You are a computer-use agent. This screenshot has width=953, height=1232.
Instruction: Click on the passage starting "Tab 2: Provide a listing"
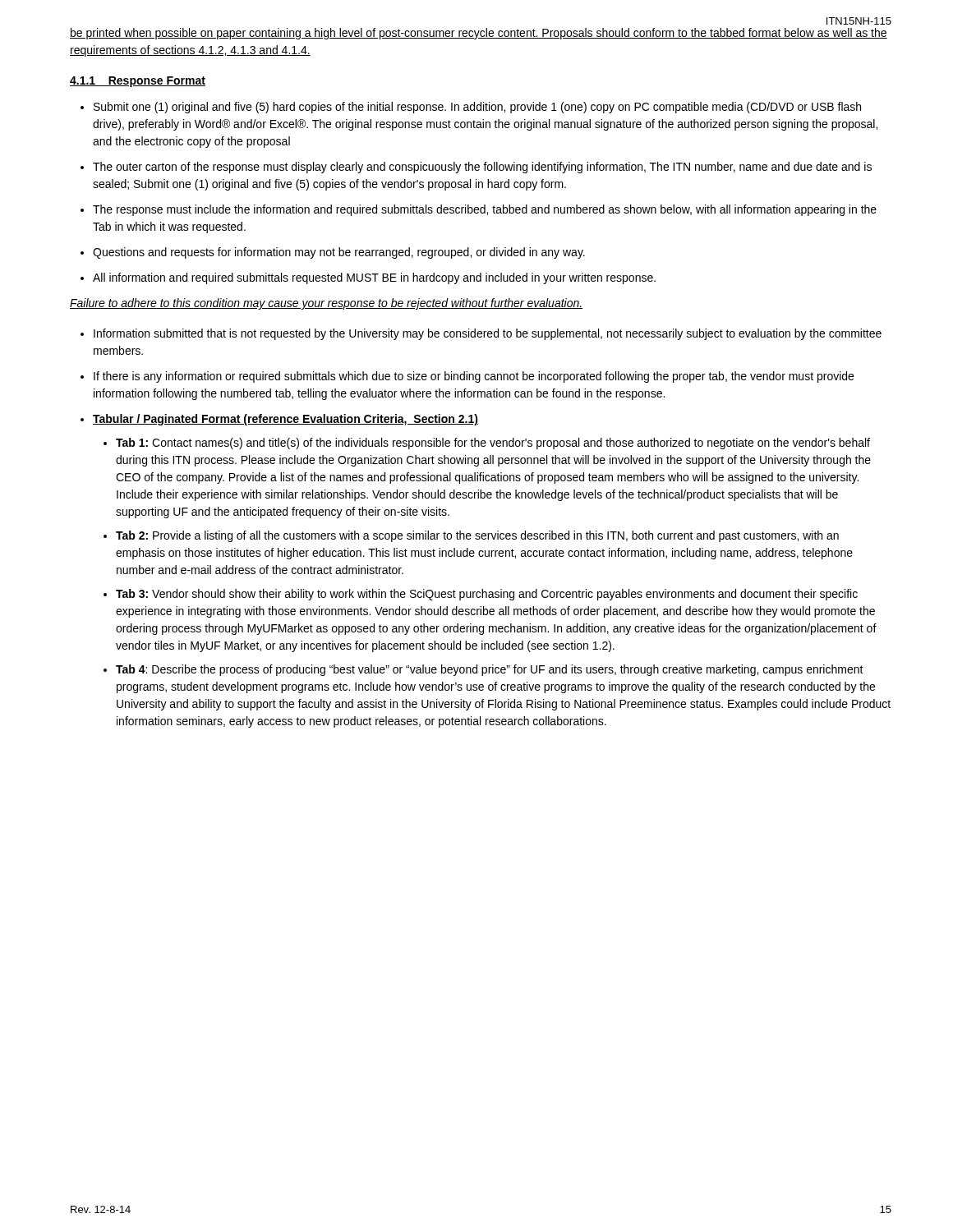[x=484, y=553]
